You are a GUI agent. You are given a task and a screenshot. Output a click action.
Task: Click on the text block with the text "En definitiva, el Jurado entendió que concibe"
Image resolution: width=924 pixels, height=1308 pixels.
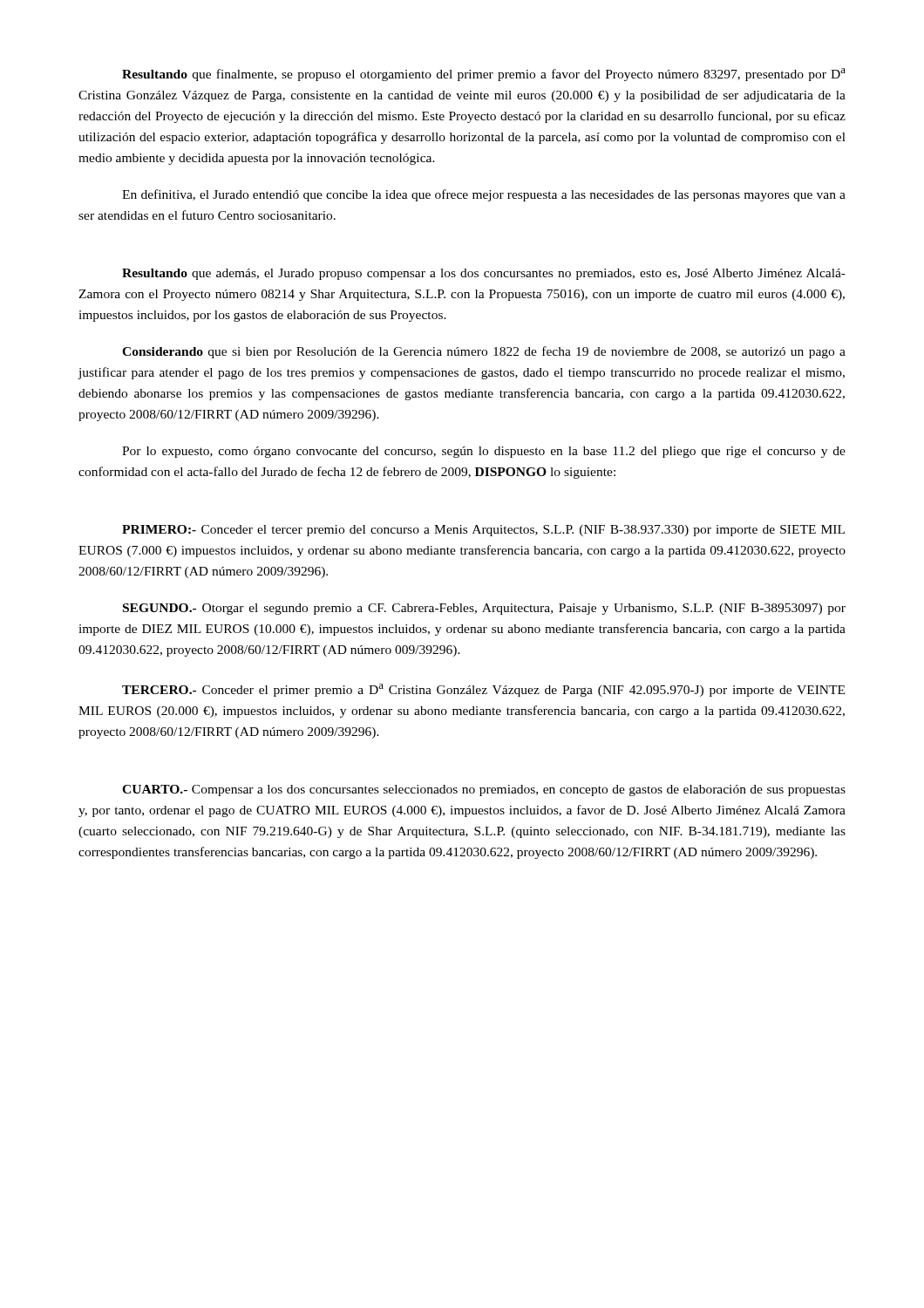click(462, 205)
